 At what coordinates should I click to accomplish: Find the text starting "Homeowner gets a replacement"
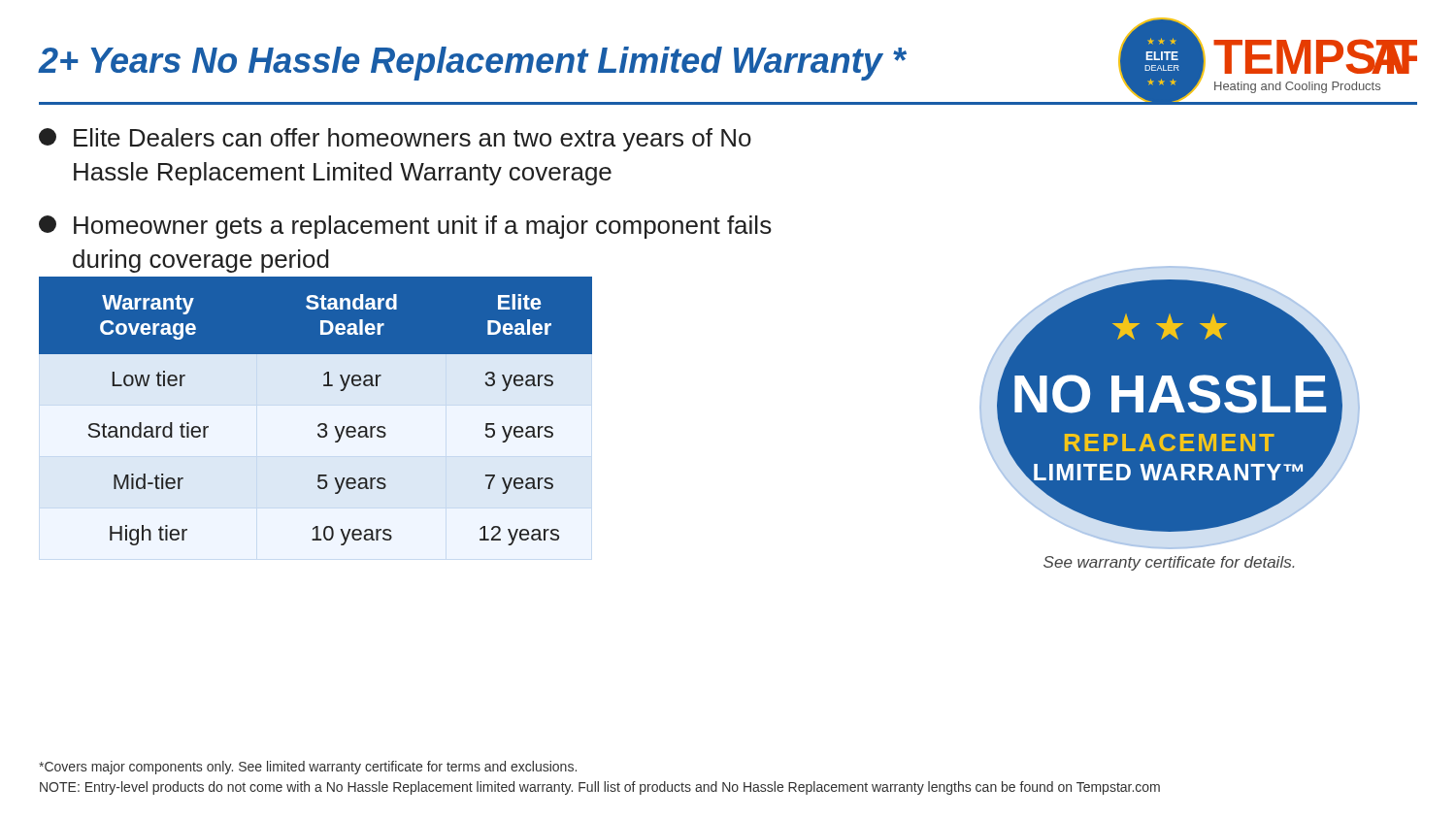coord(417,243)
